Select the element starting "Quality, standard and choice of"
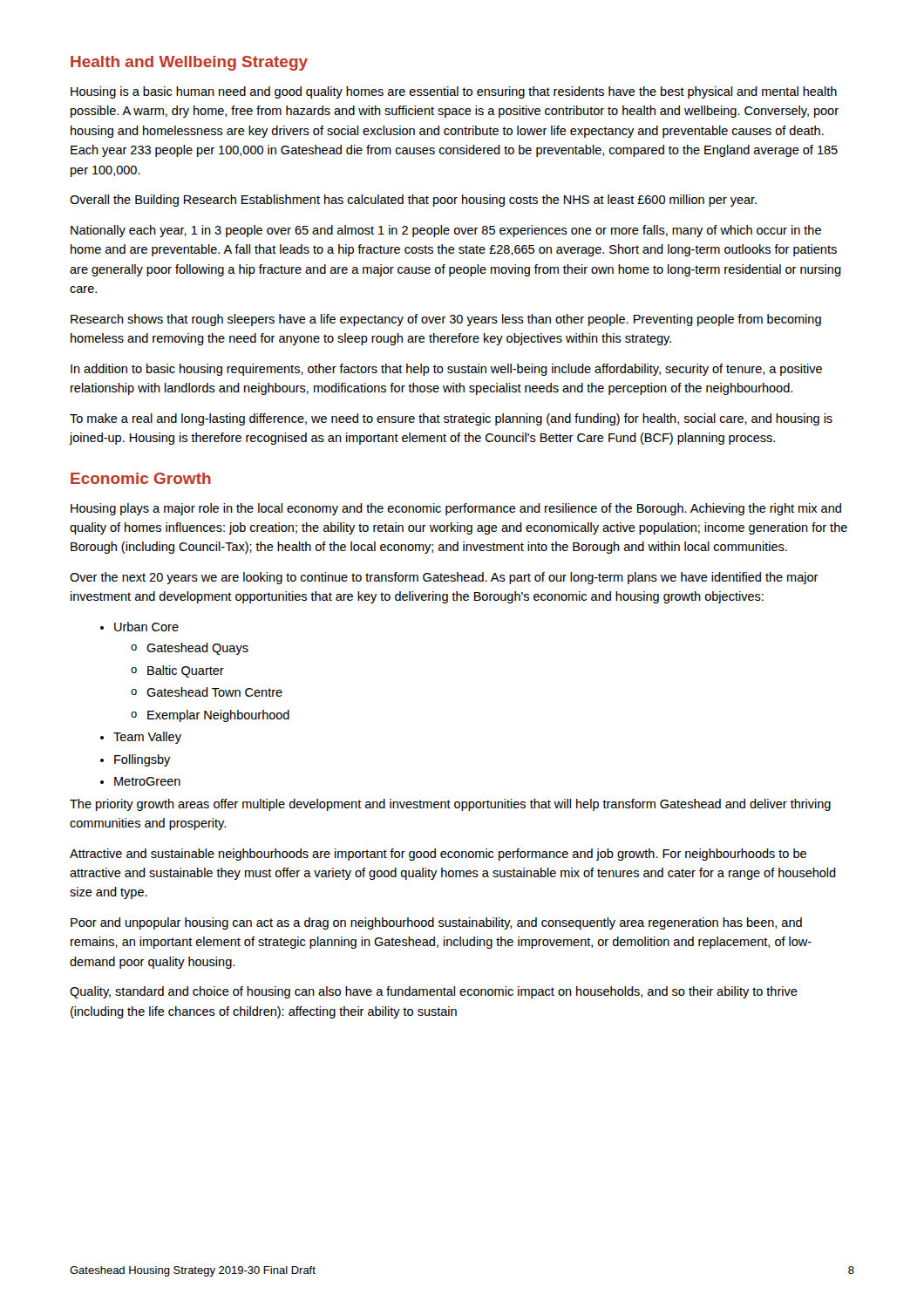The height and width of the screenshot is (1308, 924). 462,1002
